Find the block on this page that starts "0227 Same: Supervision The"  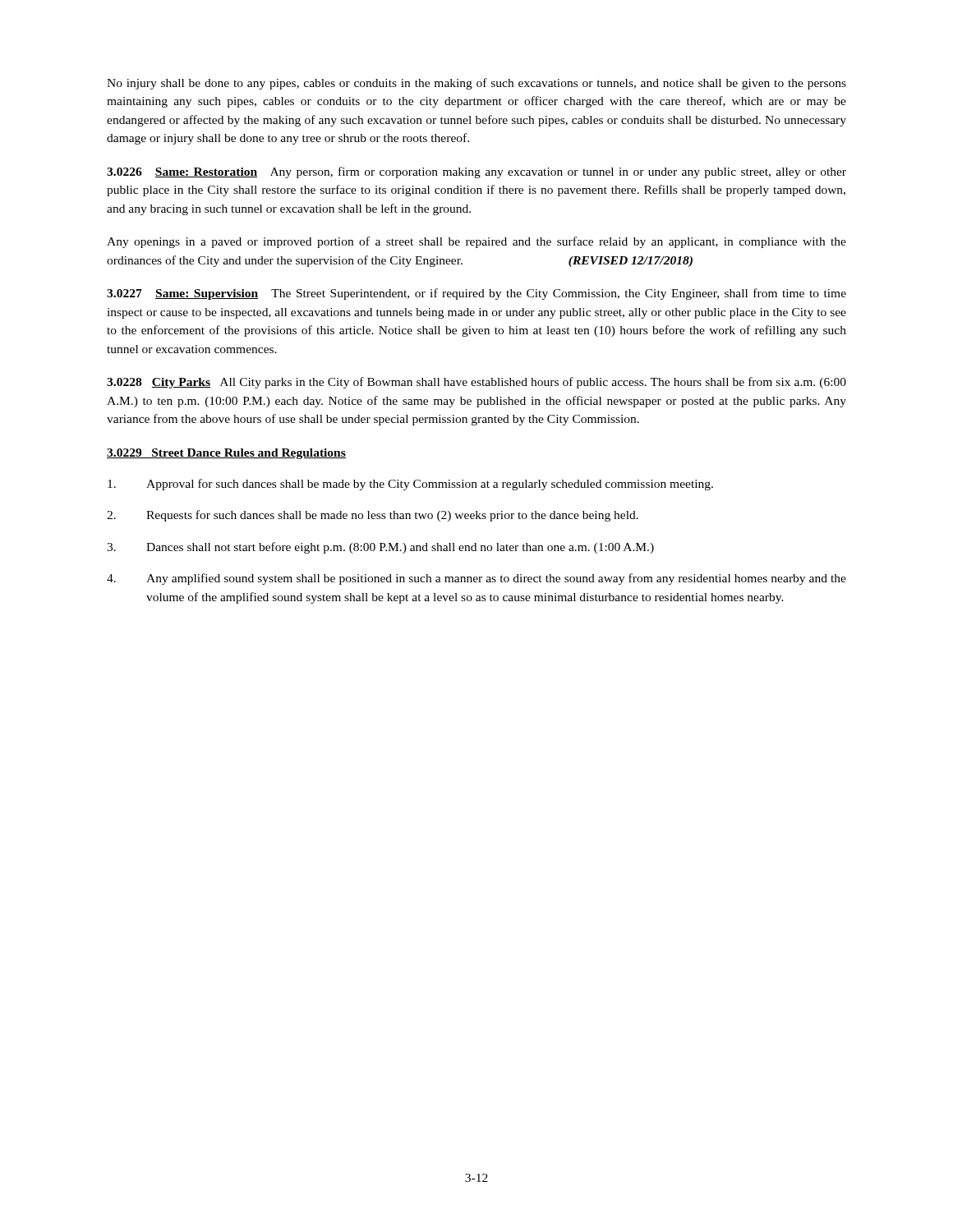[476, 321]
